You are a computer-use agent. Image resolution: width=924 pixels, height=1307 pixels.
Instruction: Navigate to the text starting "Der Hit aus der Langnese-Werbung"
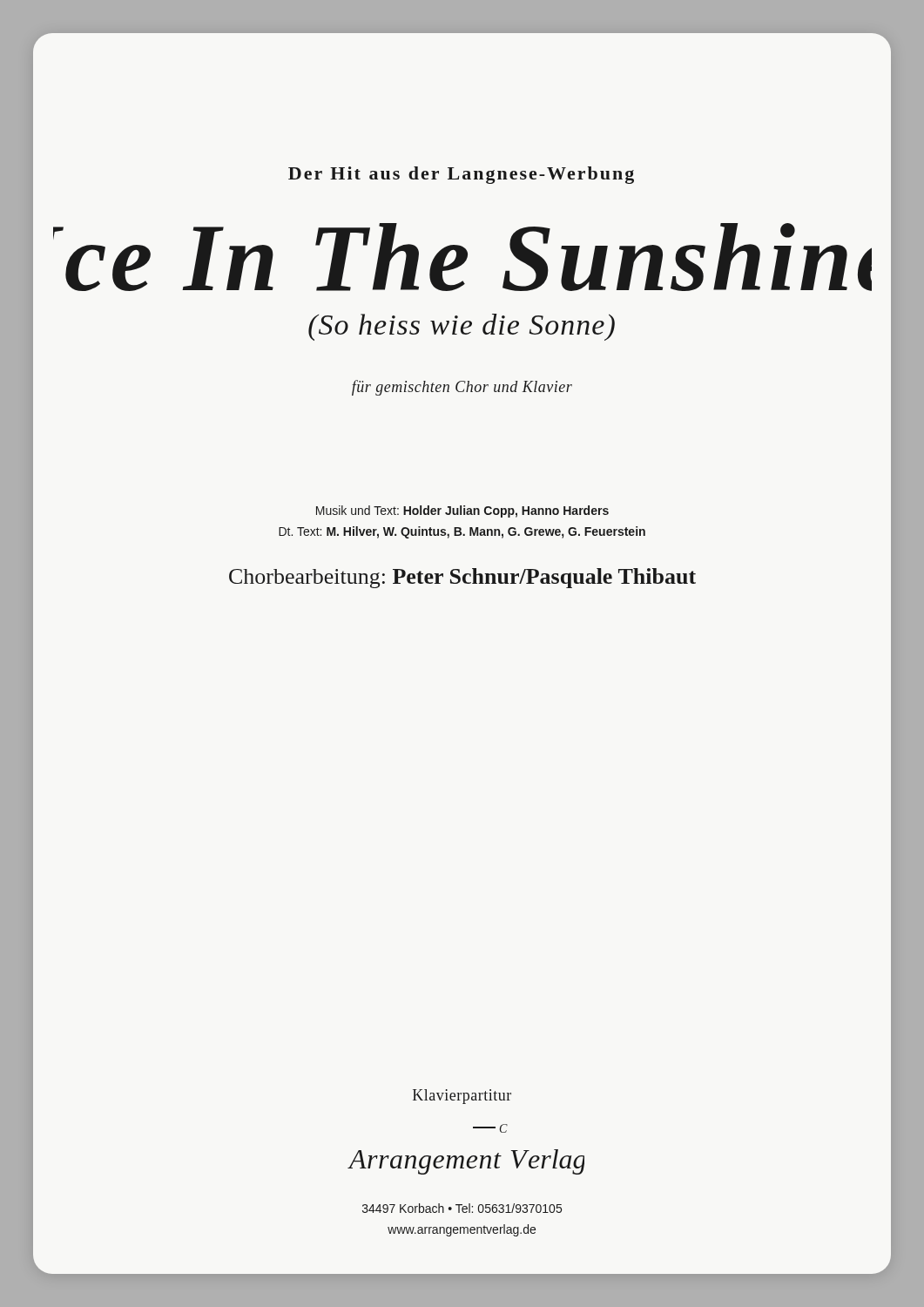(462, 173)
